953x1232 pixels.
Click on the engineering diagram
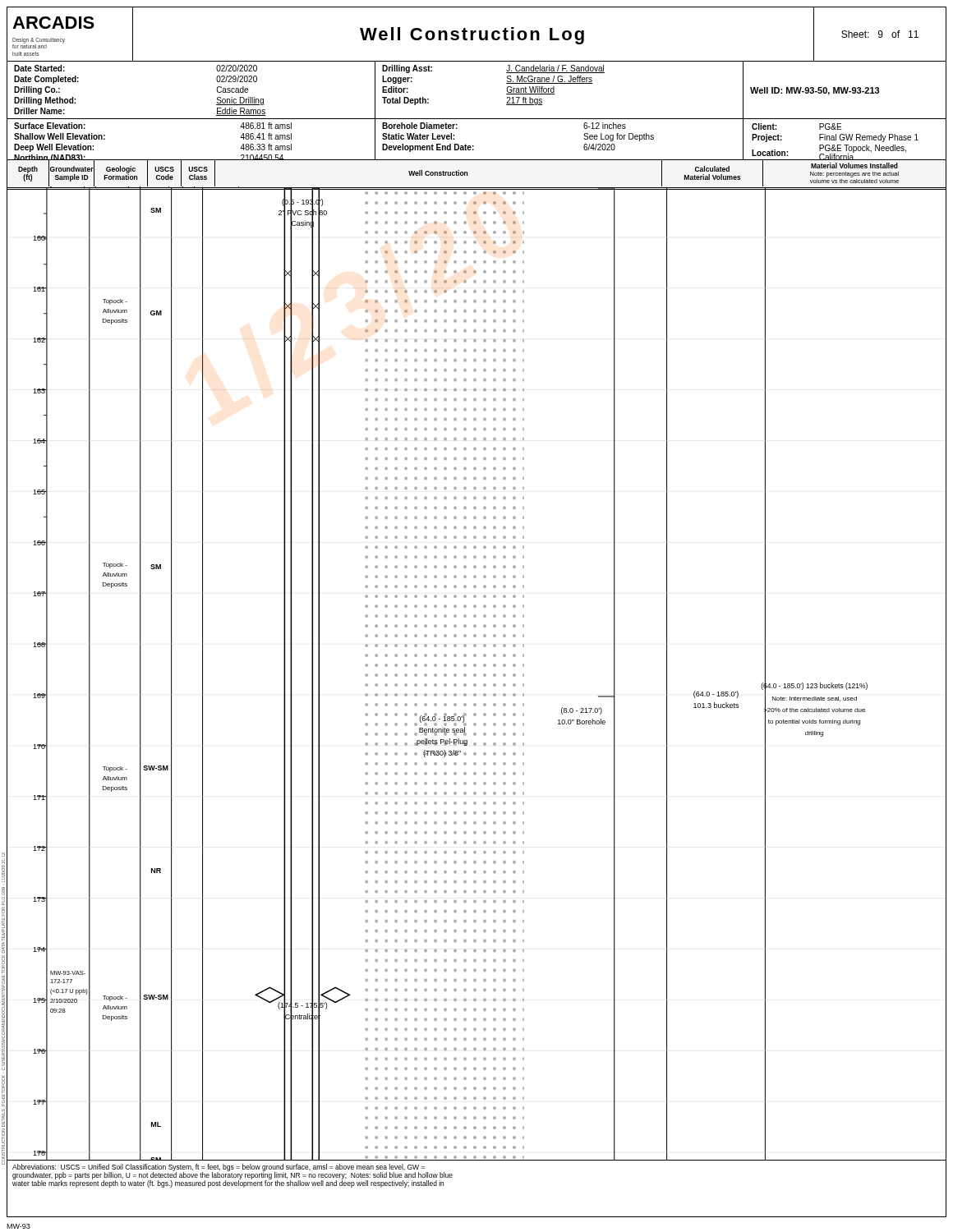476,676
